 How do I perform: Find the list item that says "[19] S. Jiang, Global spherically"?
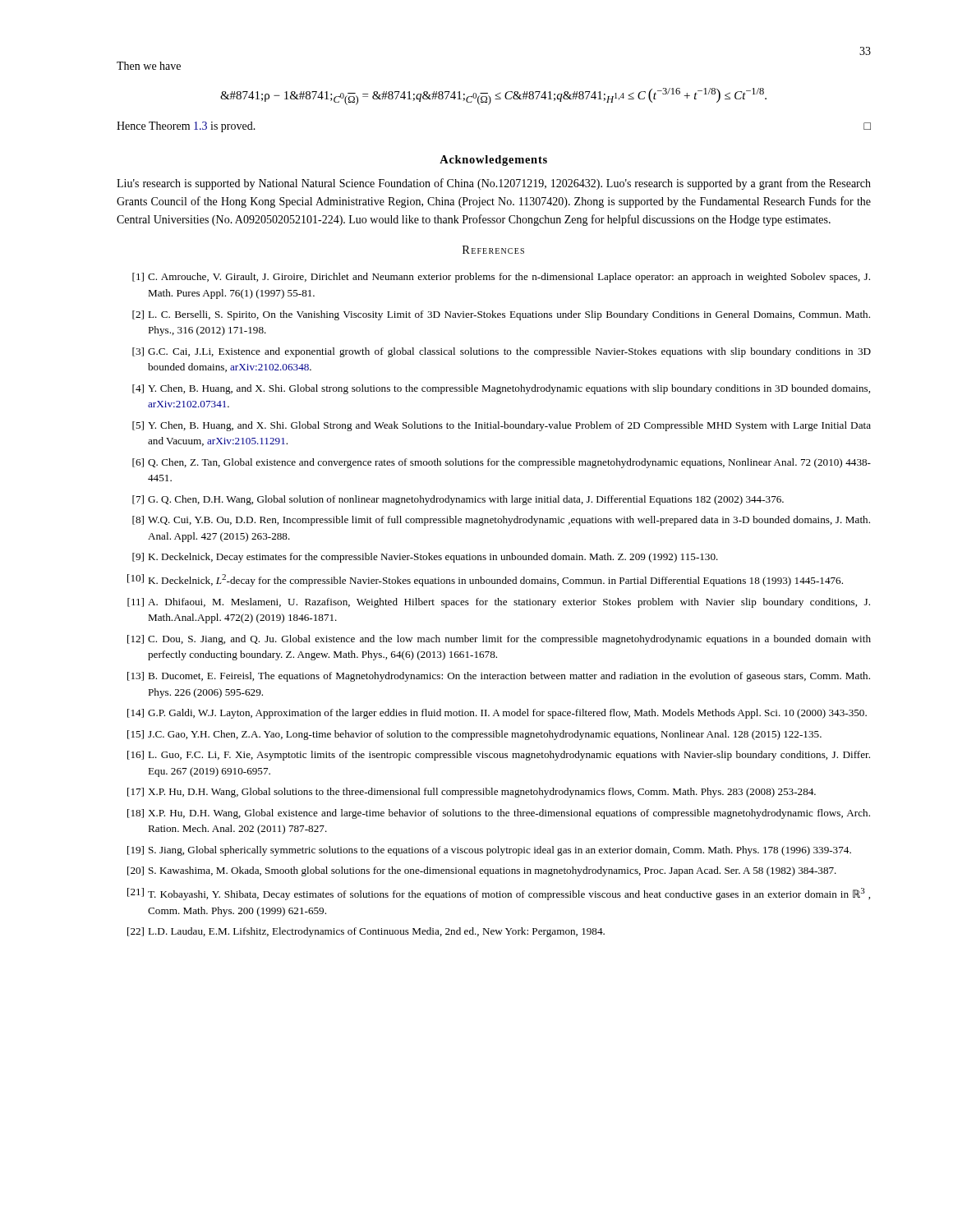[x=494, y=850]
